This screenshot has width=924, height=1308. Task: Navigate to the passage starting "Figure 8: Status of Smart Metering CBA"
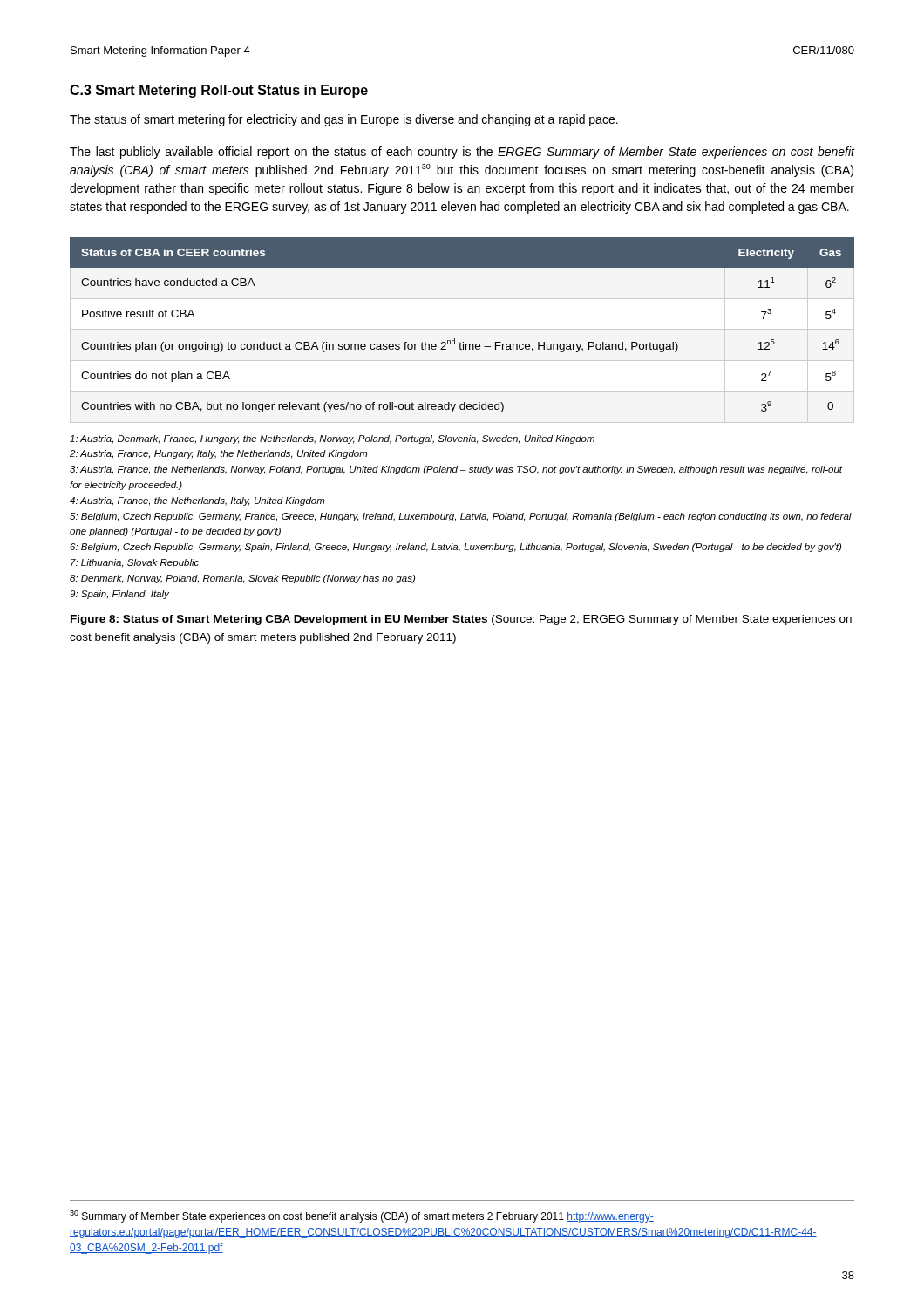click(x=461, y=628)
